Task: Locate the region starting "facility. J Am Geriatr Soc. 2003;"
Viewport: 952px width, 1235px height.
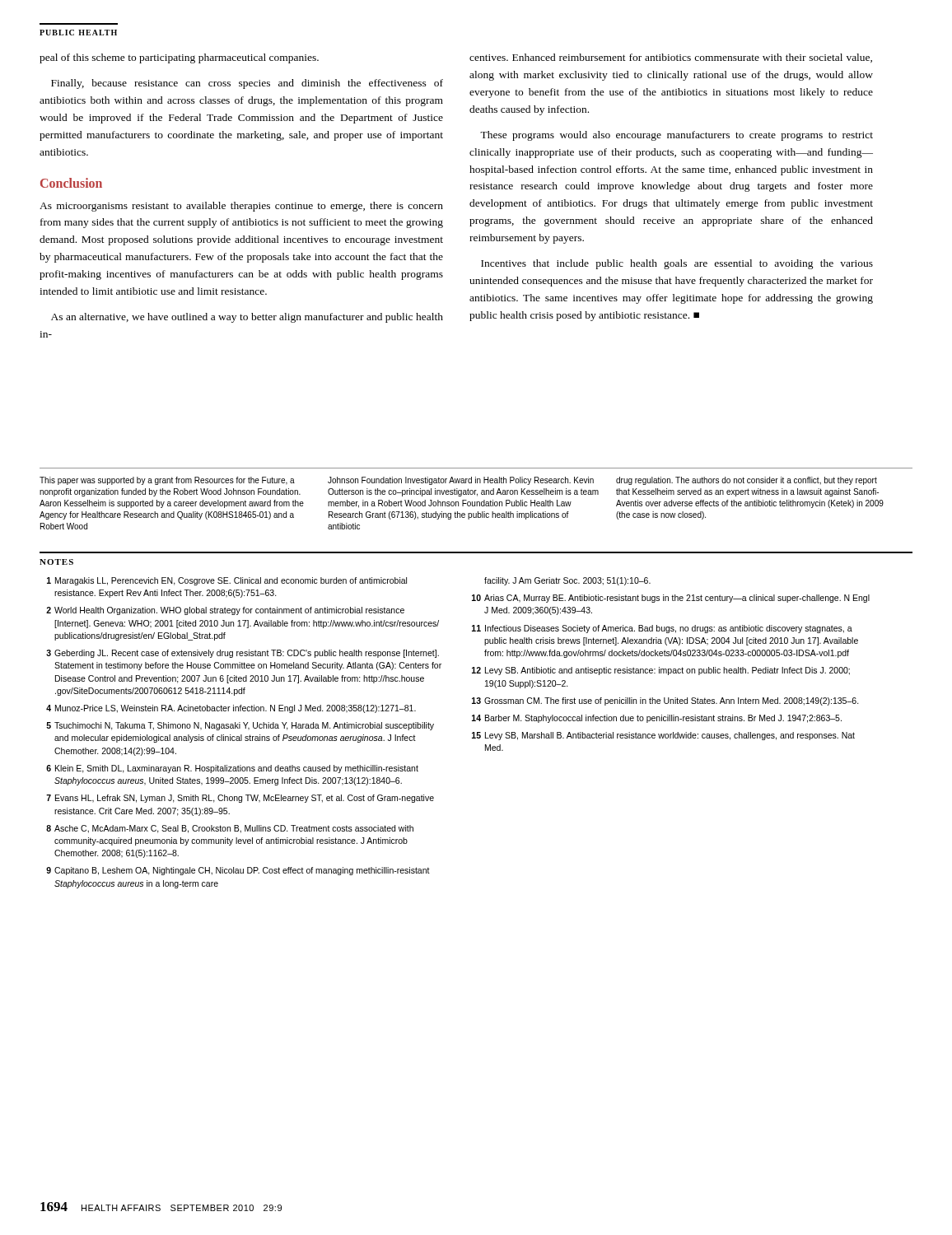Action: [x=567, y=581]
